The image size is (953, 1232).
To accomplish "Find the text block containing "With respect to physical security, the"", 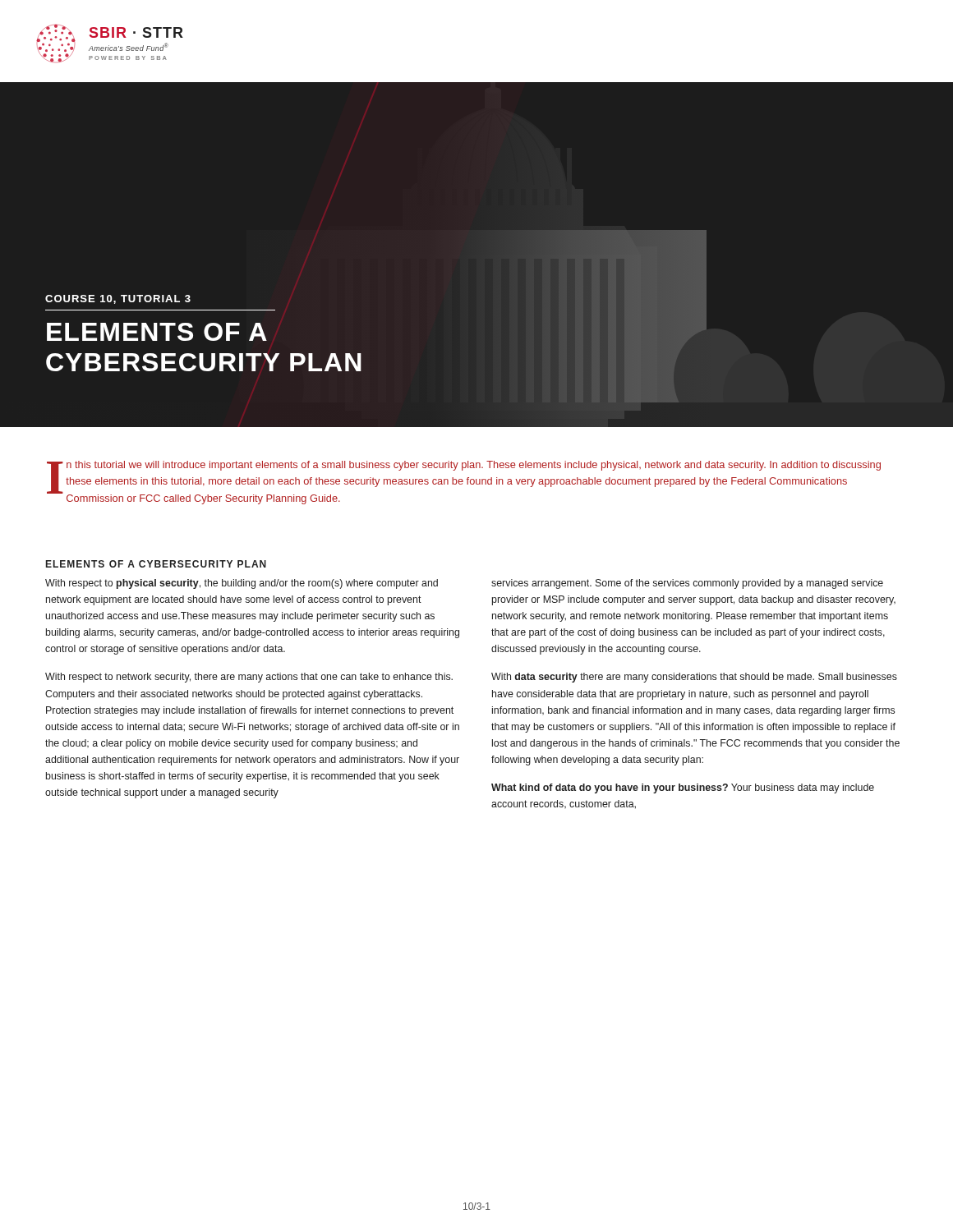I will point(253,688).
